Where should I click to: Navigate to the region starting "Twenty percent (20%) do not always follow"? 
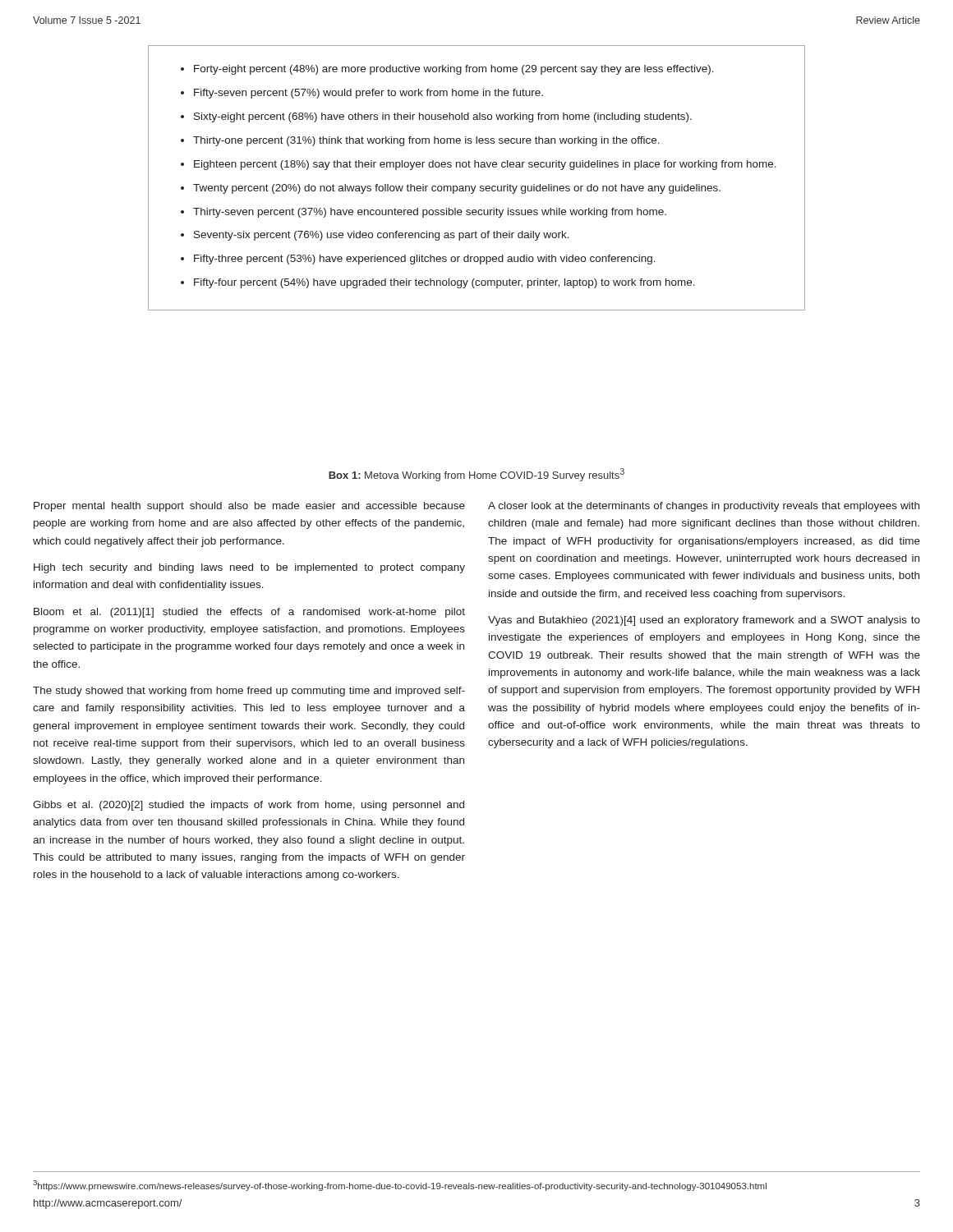(x=457, y=187)
